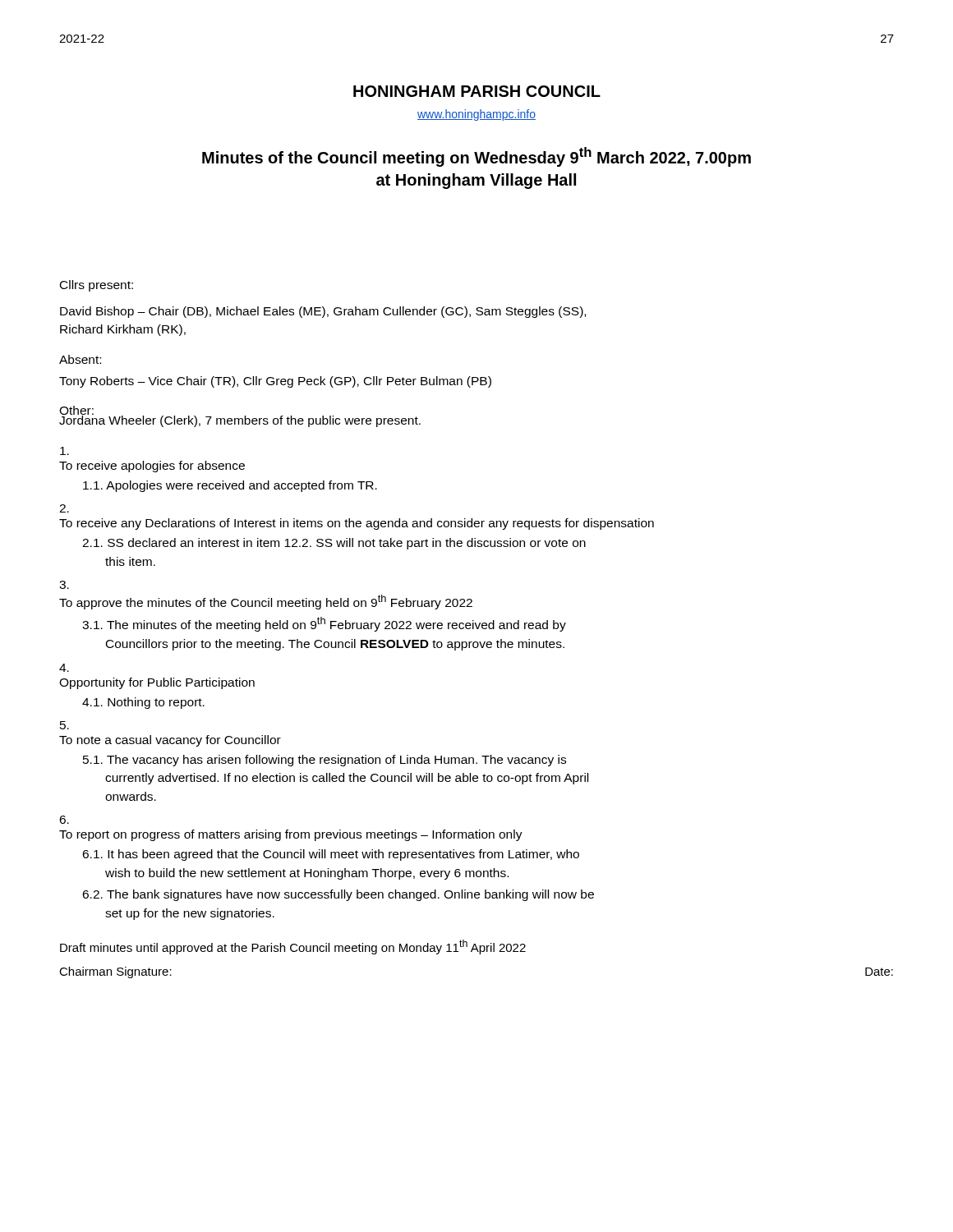Click on the passage starting "Minutes of the Council meeting on Wednesday"
Image resolution: width=953 pixels, height=1232 pixels.
click(x=476, y=167)
